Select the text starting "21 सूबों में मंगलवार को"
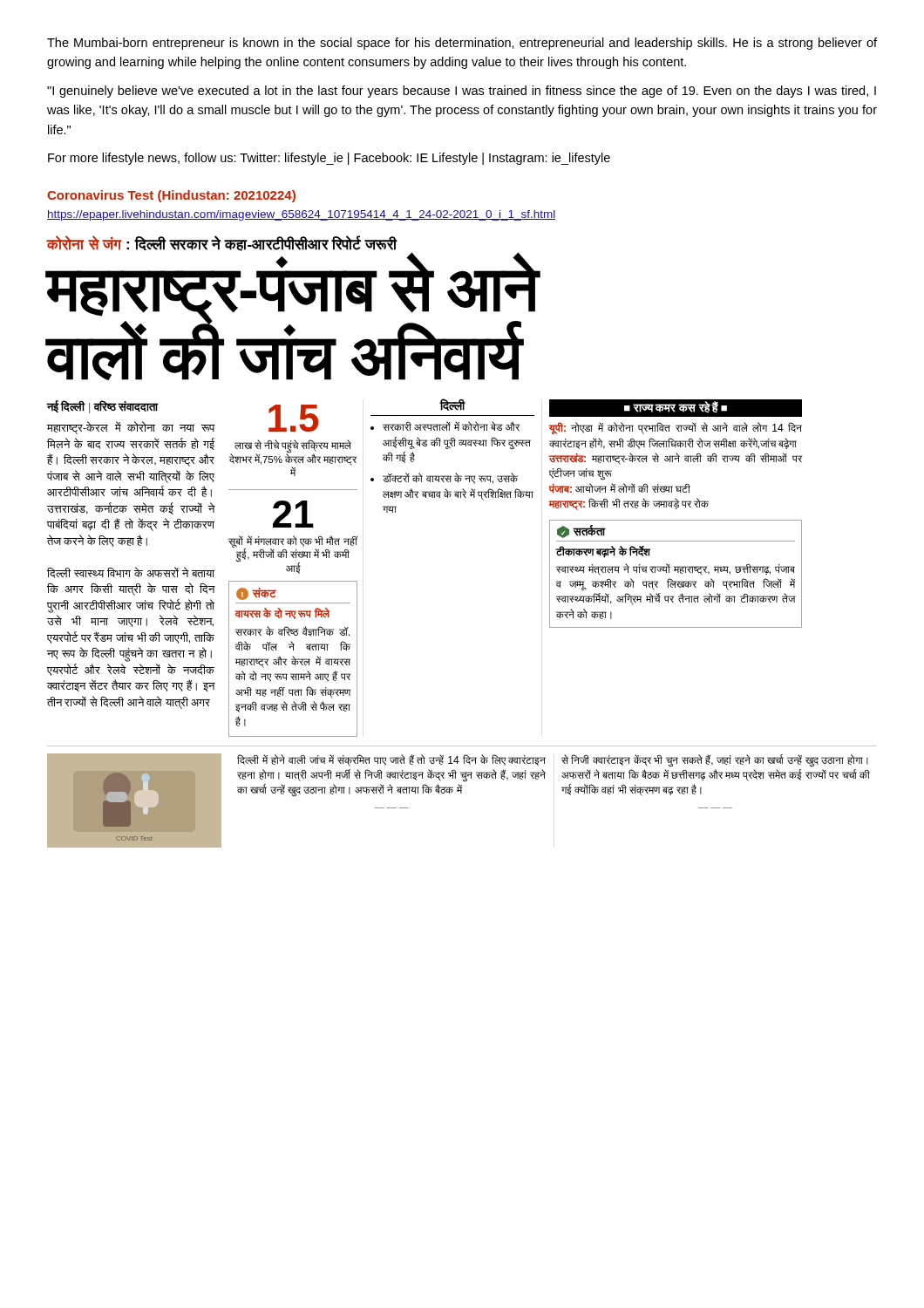 point(293,536)
